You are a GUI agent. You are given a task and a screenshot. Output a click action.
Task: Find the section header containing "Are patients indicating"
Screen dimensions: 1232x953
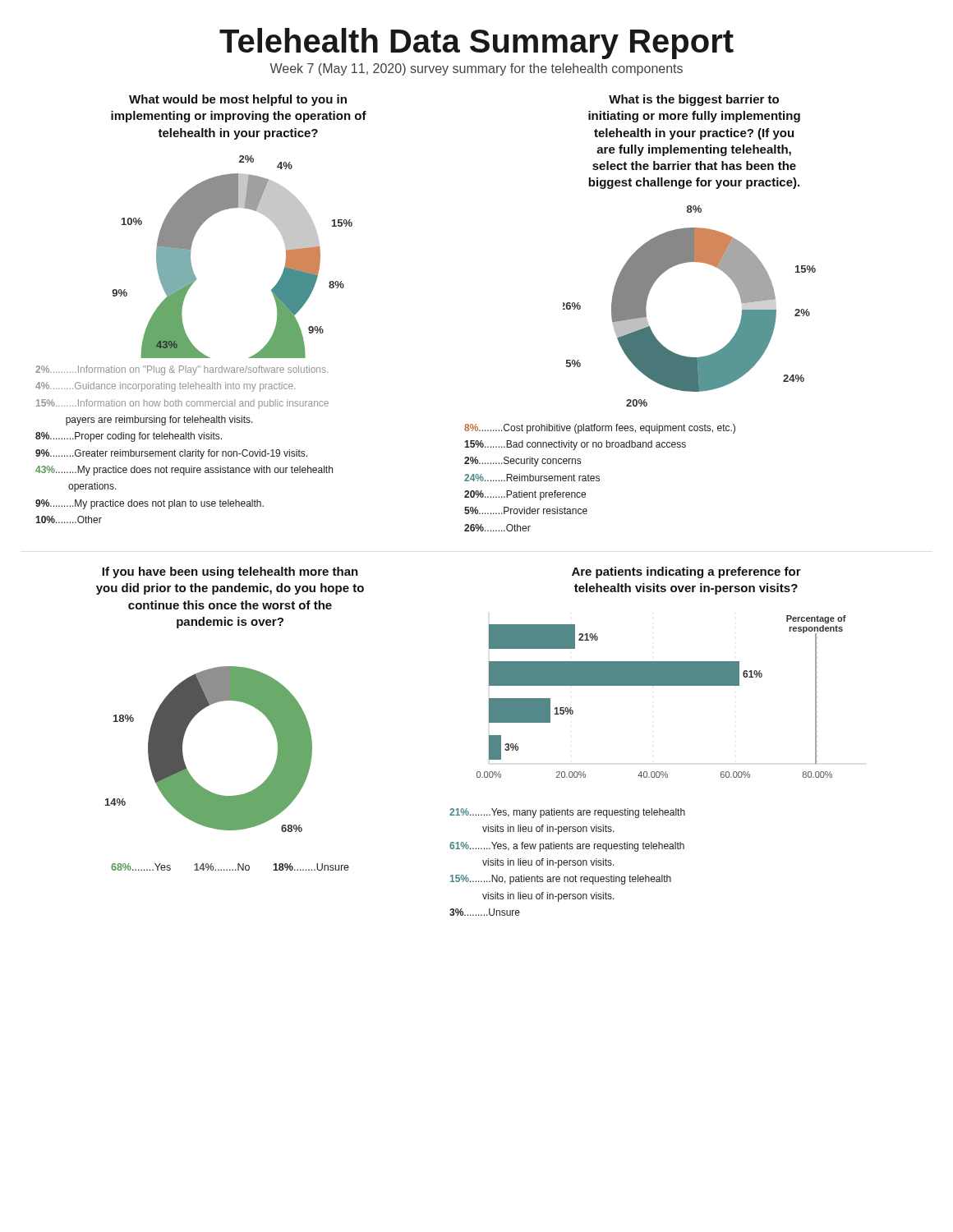(686, 580)
